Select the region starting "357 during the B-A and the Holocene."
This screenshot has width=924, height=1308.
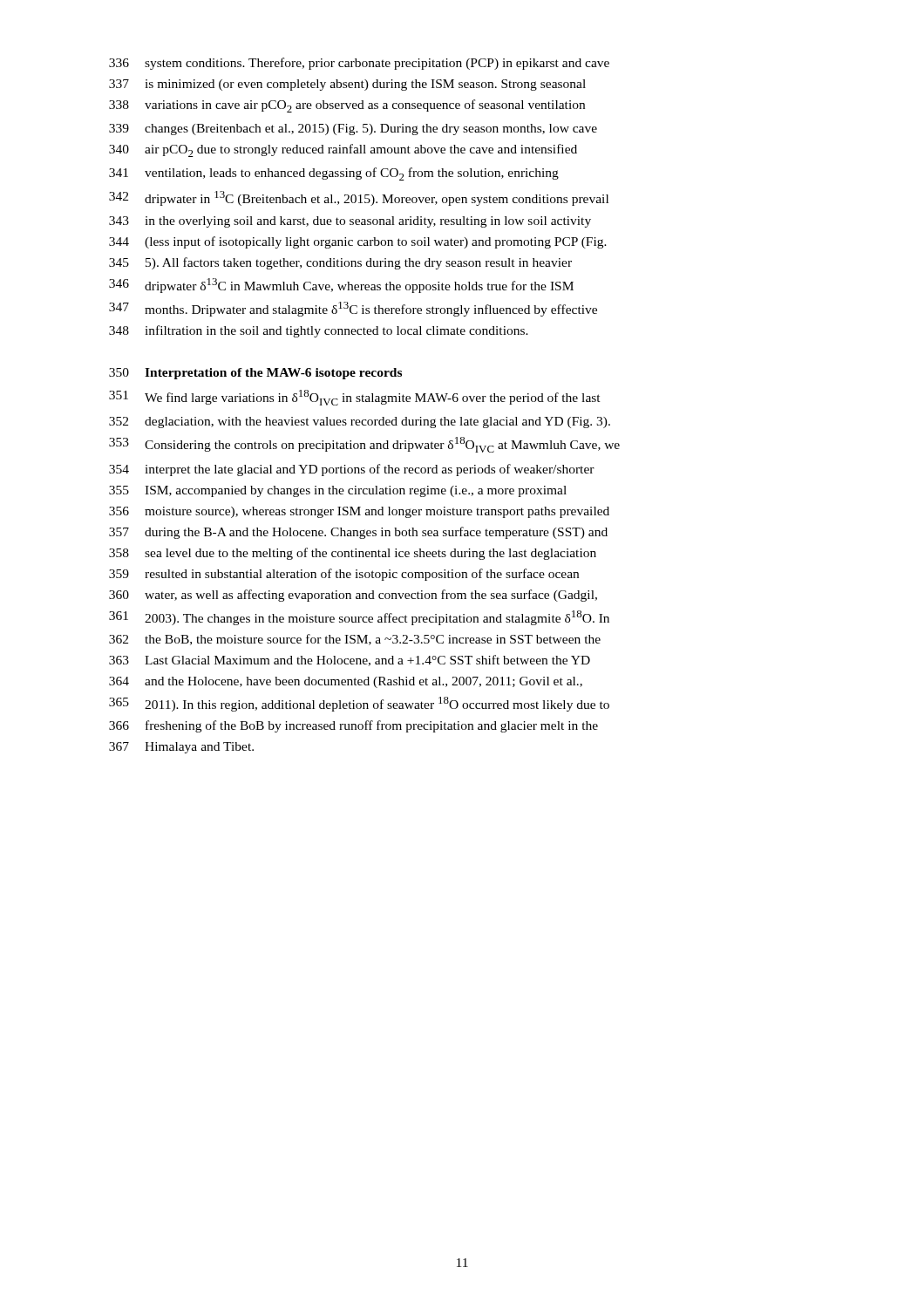(466, 532)
